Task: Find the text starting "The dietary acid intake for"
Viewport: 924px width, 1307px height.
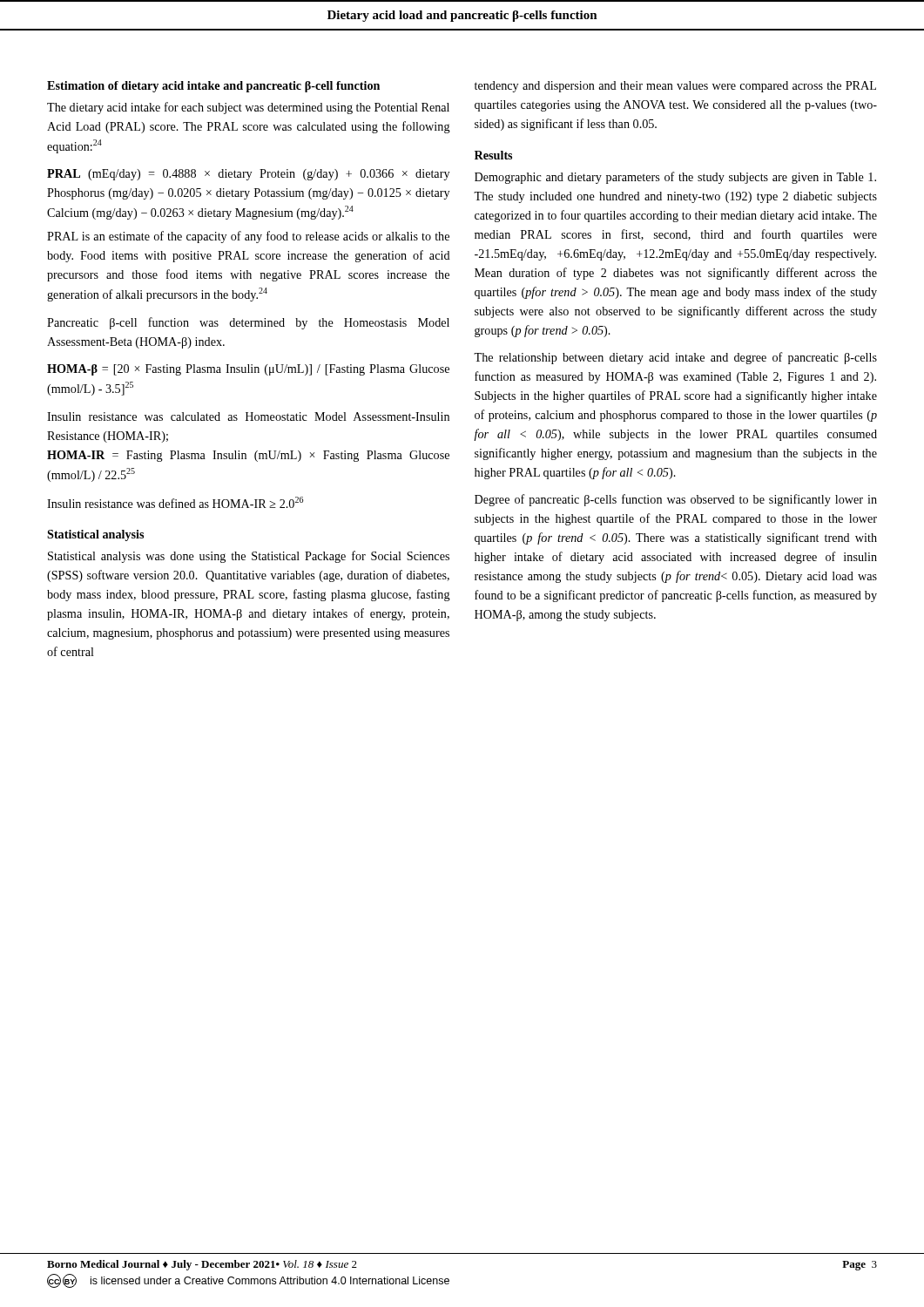Action: 248,127
